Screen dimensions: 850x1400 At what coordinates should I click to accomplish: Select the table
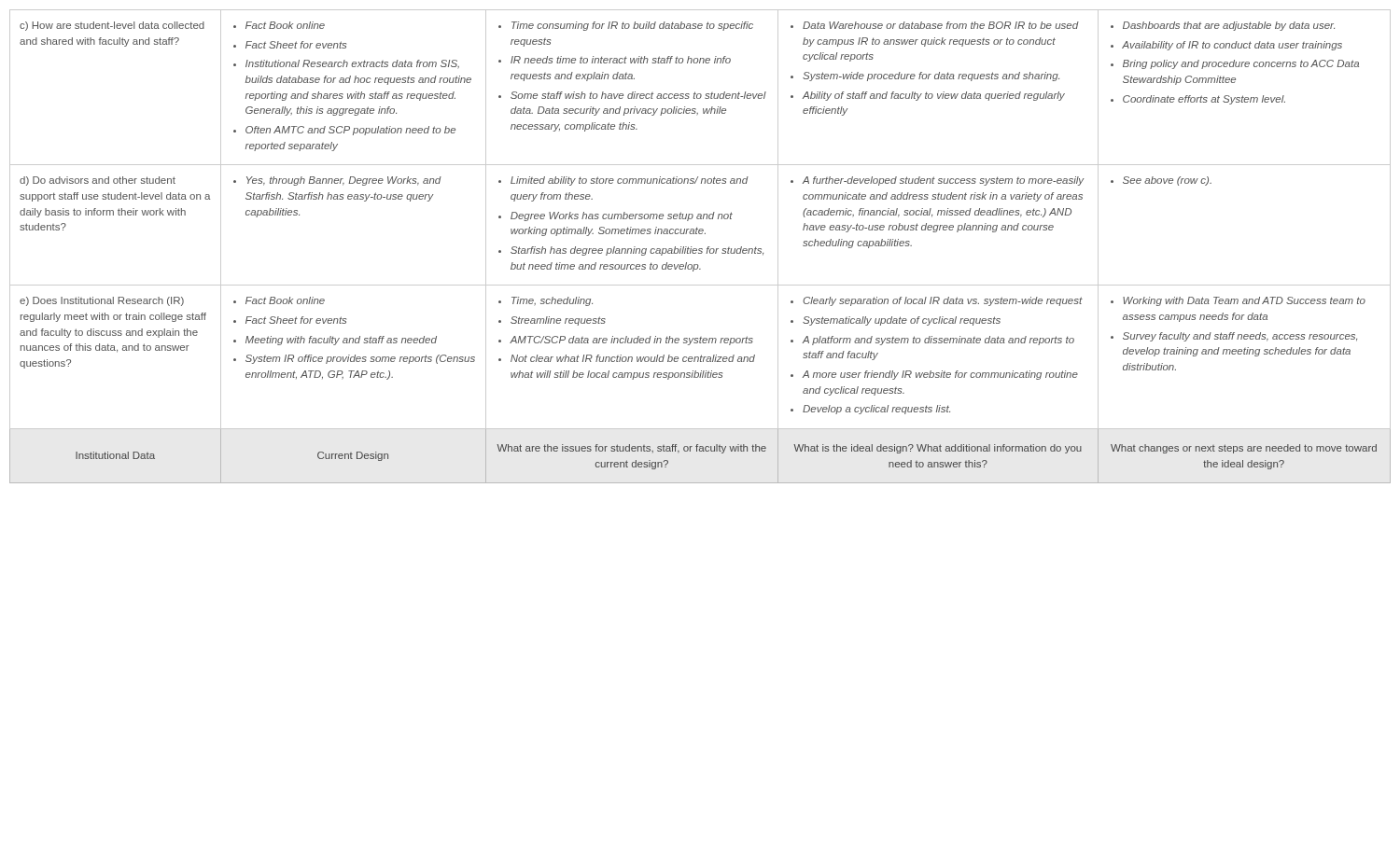(x=700, y=247)
